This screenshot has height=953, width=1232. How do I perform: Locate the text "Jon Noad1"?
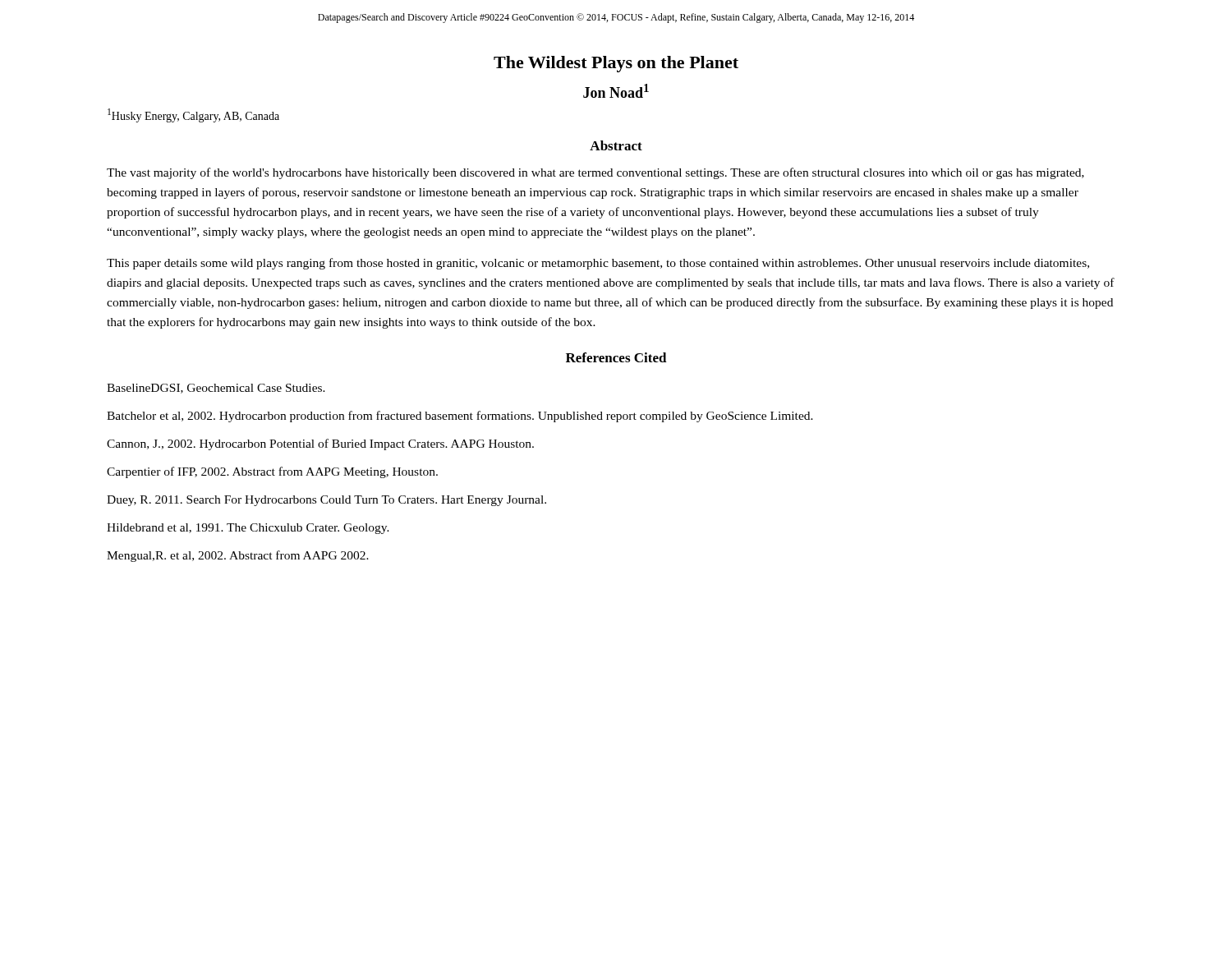click(616, 92)
